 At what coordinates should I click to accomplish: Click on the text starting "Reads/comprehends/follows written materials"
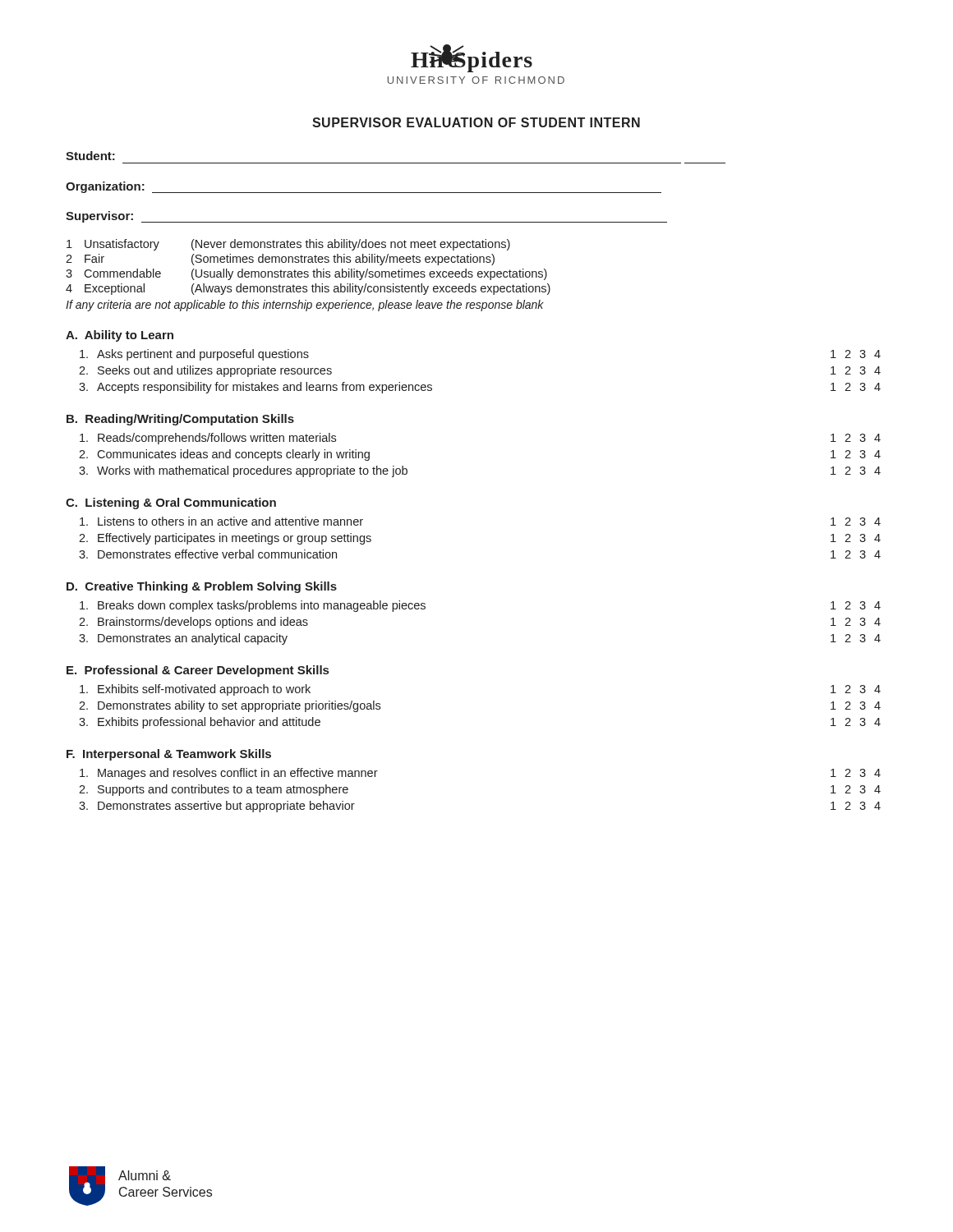point(217,438)
